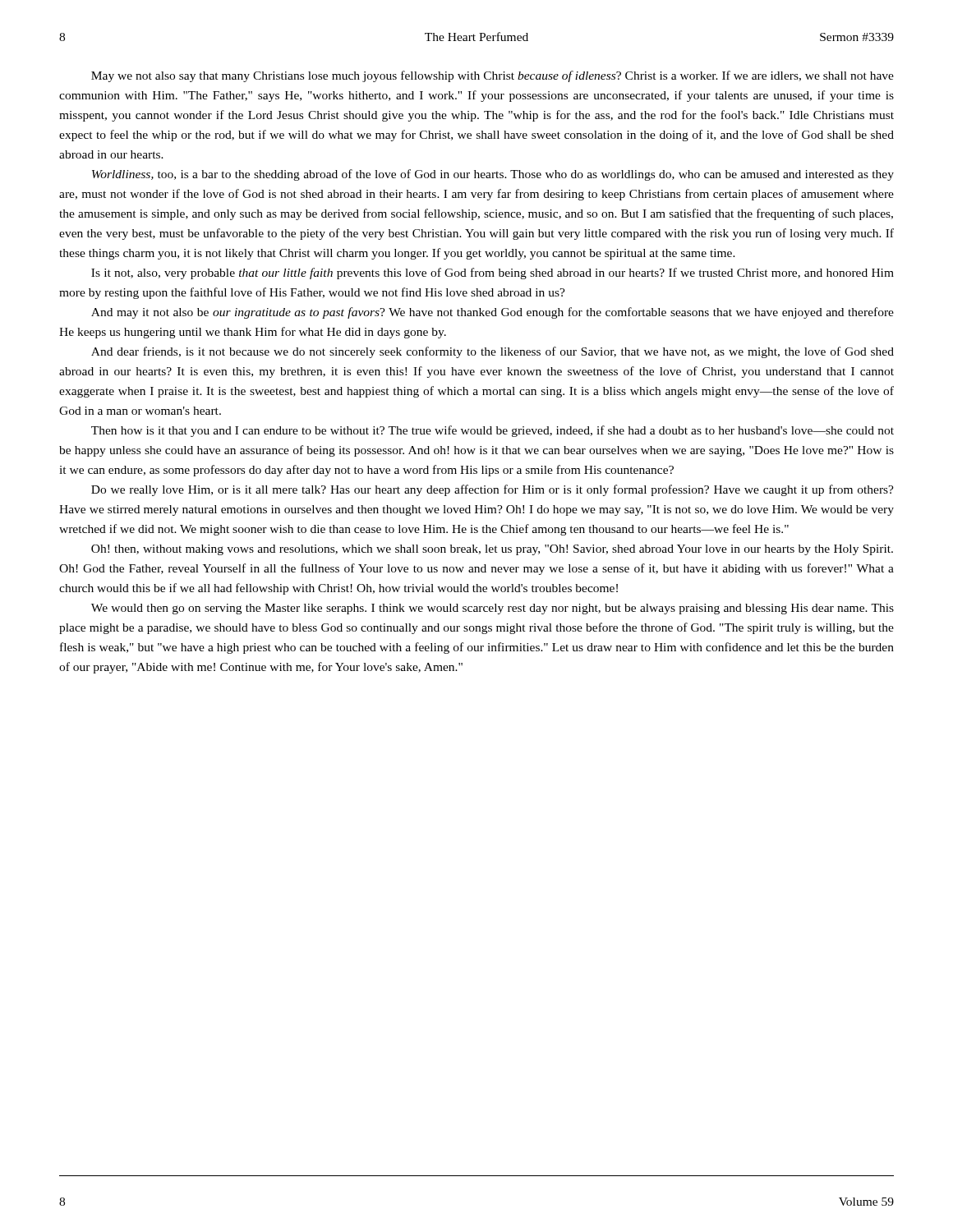Point to the block beginning "Do we really love Him, or is it"
This screenshot has height=1232, width=953.
click(x=476, y=510)
